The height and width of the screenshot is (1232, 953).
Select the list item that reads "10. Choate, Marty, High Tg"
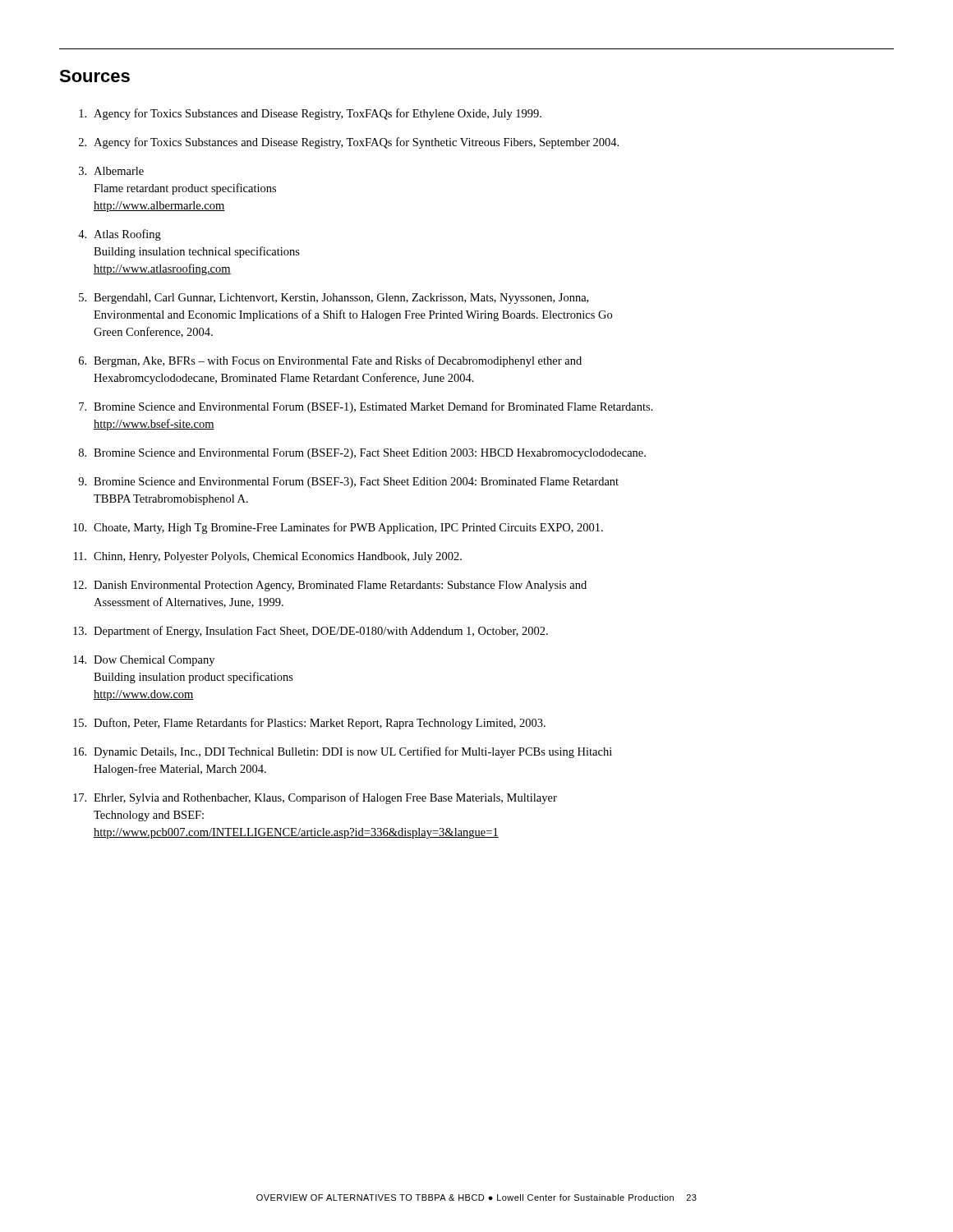coord(331,528)
